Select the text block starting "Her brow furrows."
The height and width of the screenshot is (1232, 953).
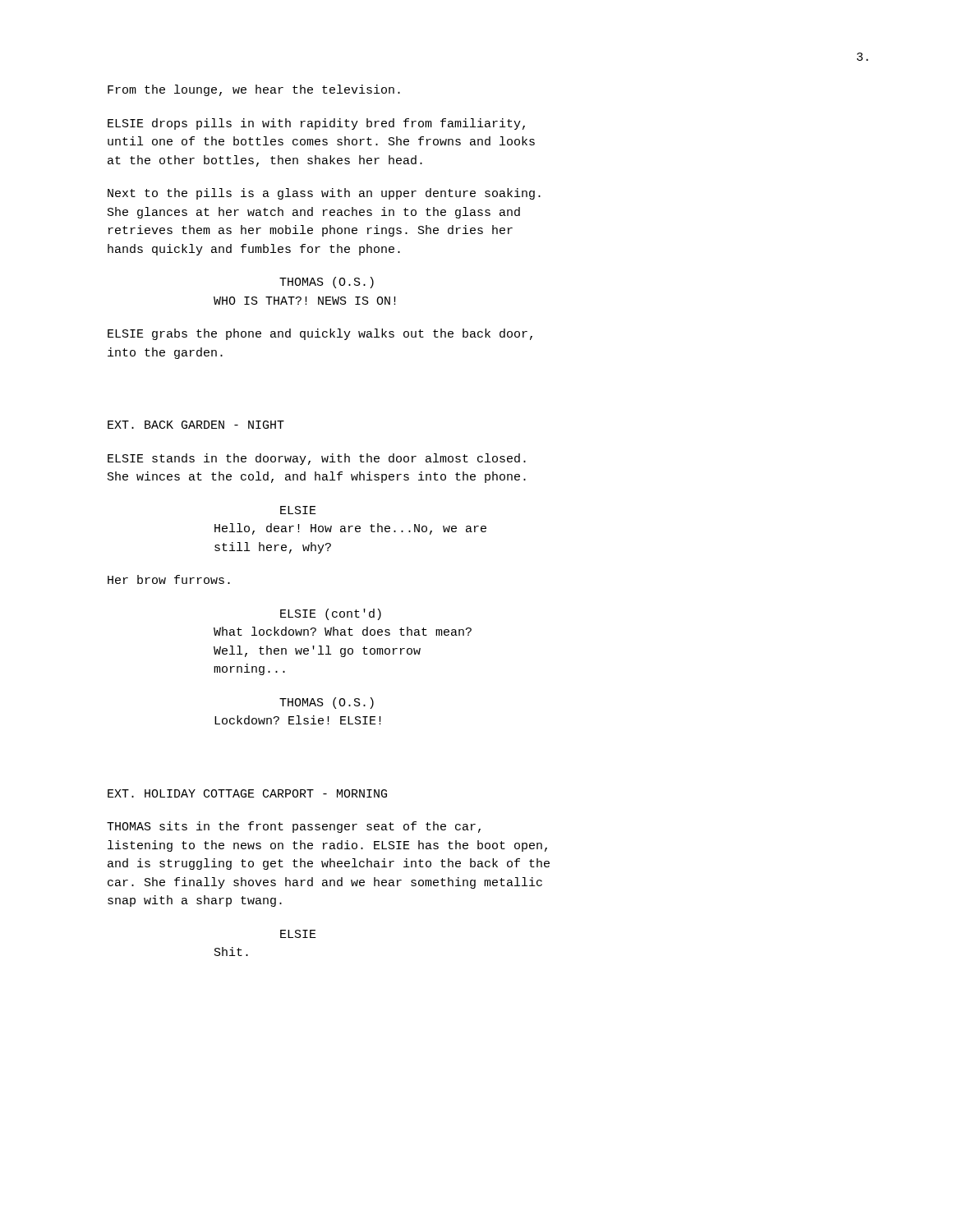coord(170,581)
